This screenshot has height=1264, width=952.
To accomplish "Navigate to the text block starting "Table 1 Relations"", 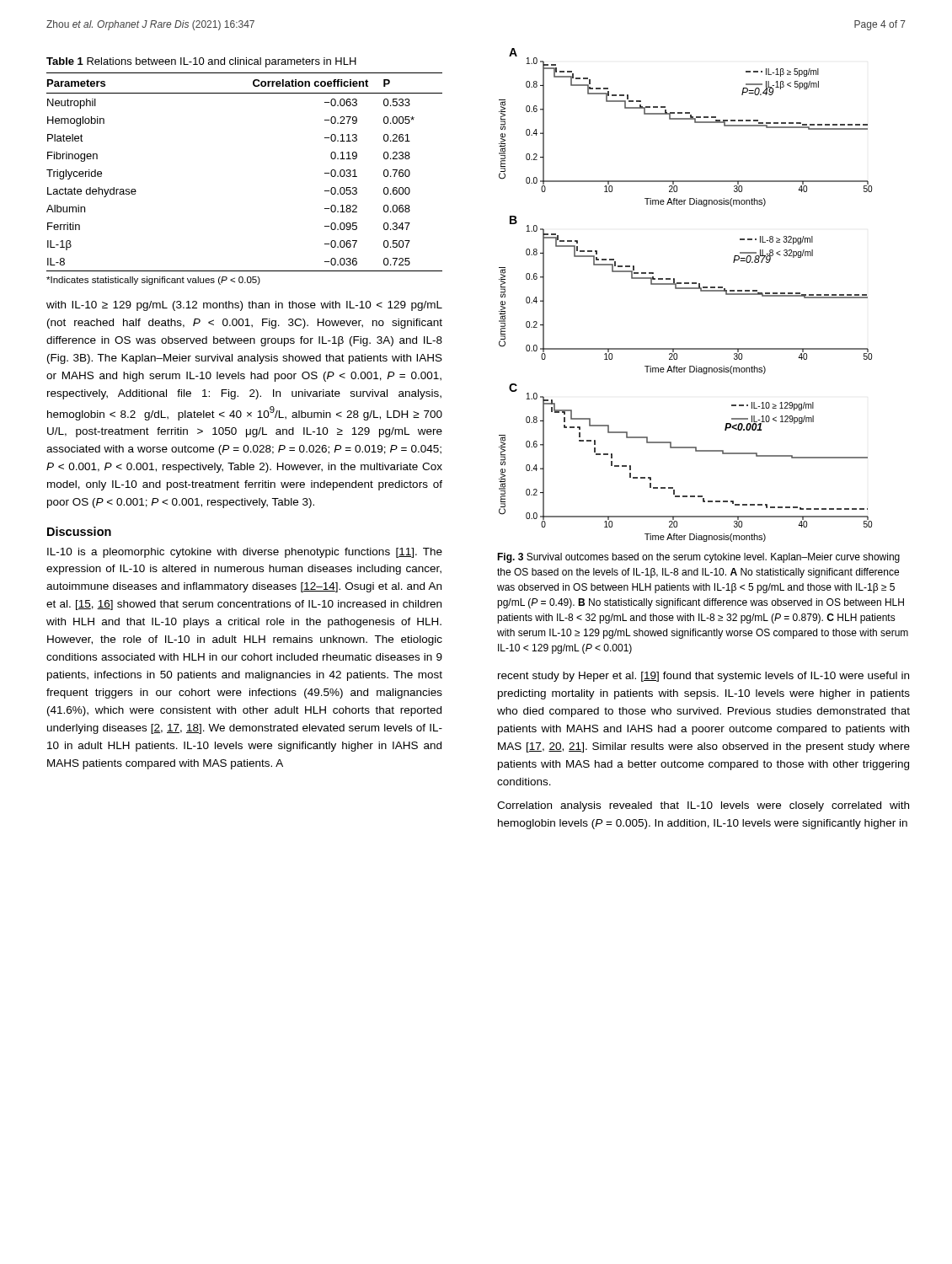I will pyautogui.click(x=201, y=61).
